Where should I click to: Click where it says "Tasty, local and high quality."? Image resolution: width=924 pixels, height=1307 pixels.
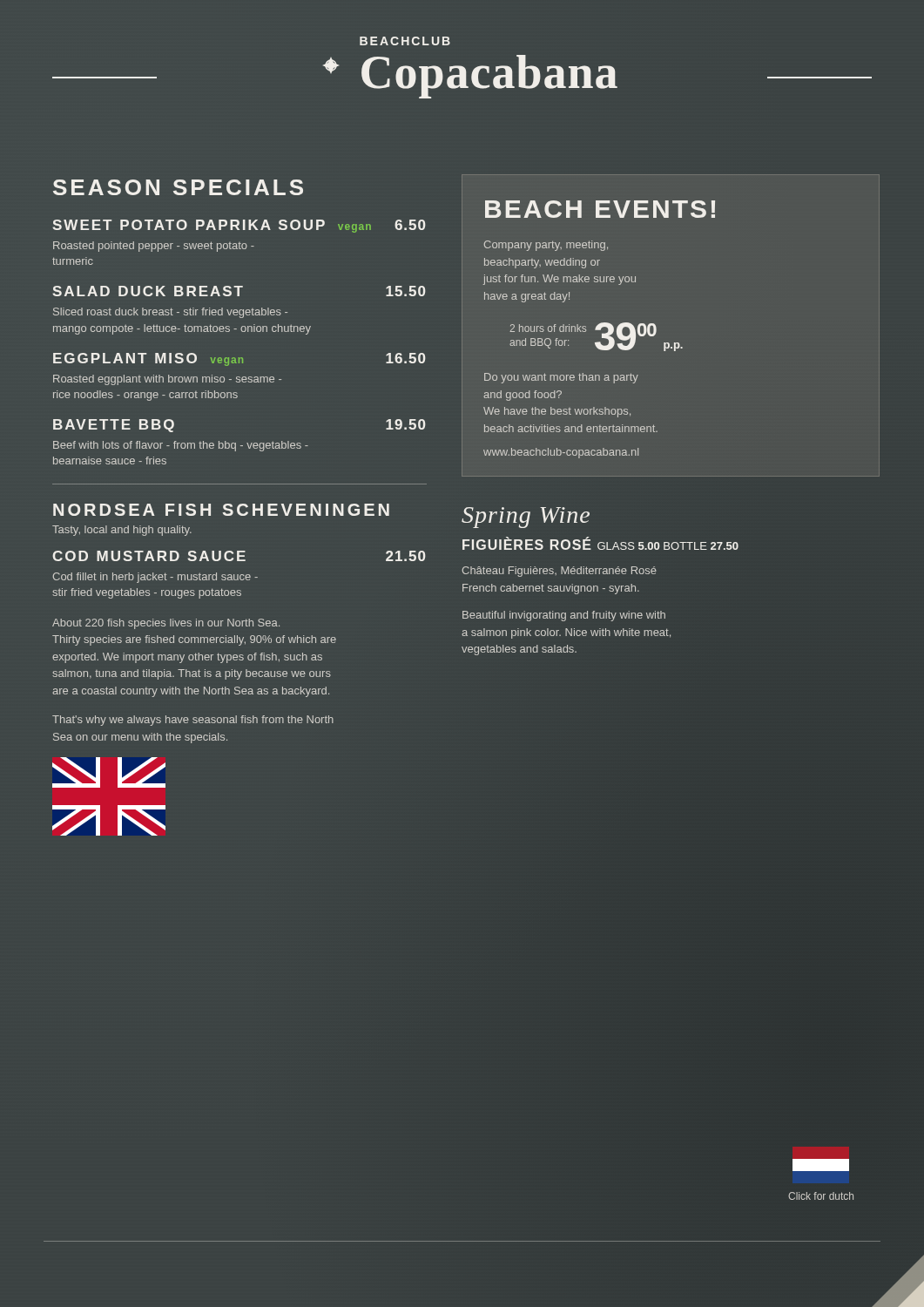click(x=122, y=529)
